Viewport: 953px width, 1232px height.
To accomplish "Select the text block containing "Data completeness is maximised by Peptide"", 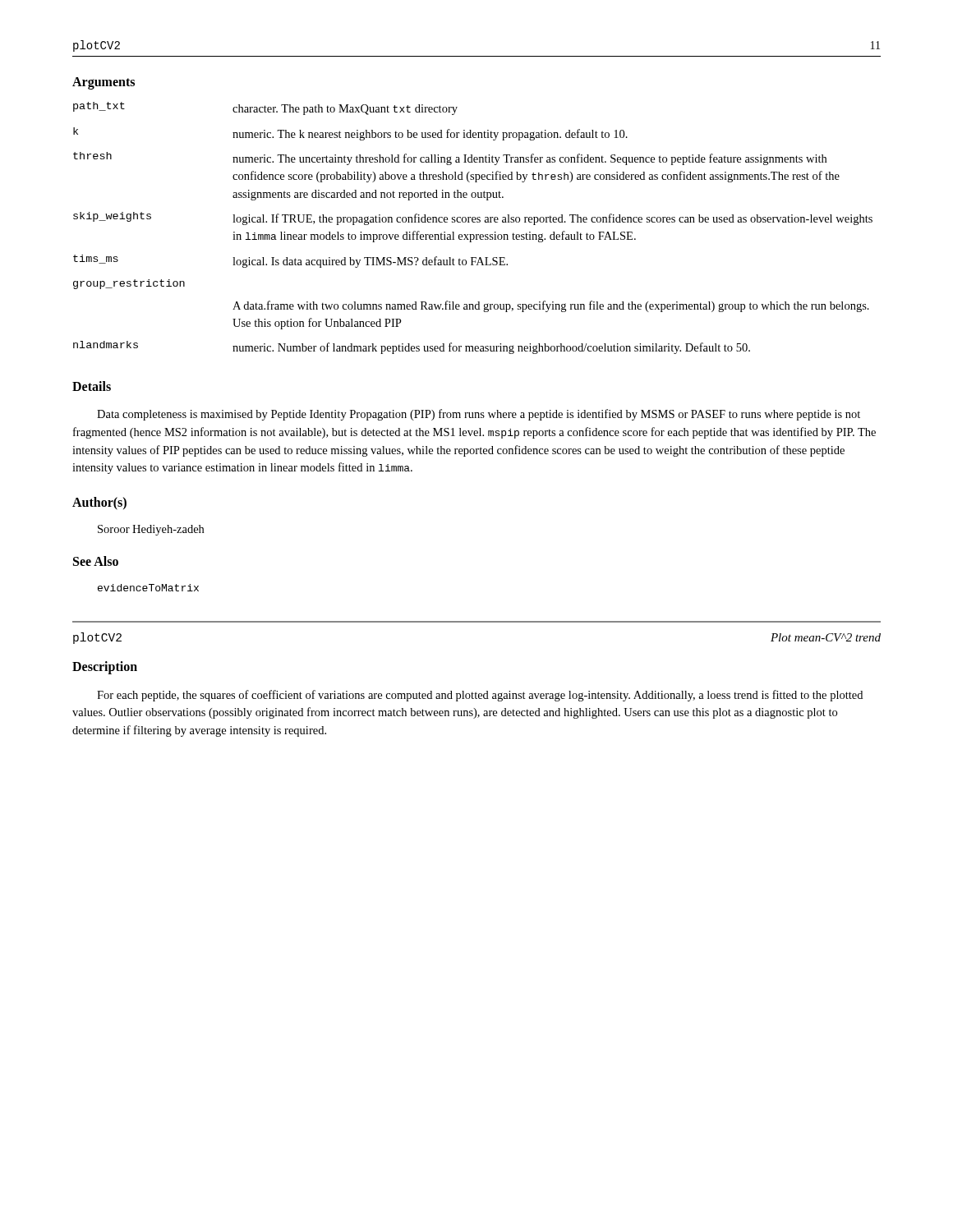I will 476,442.
